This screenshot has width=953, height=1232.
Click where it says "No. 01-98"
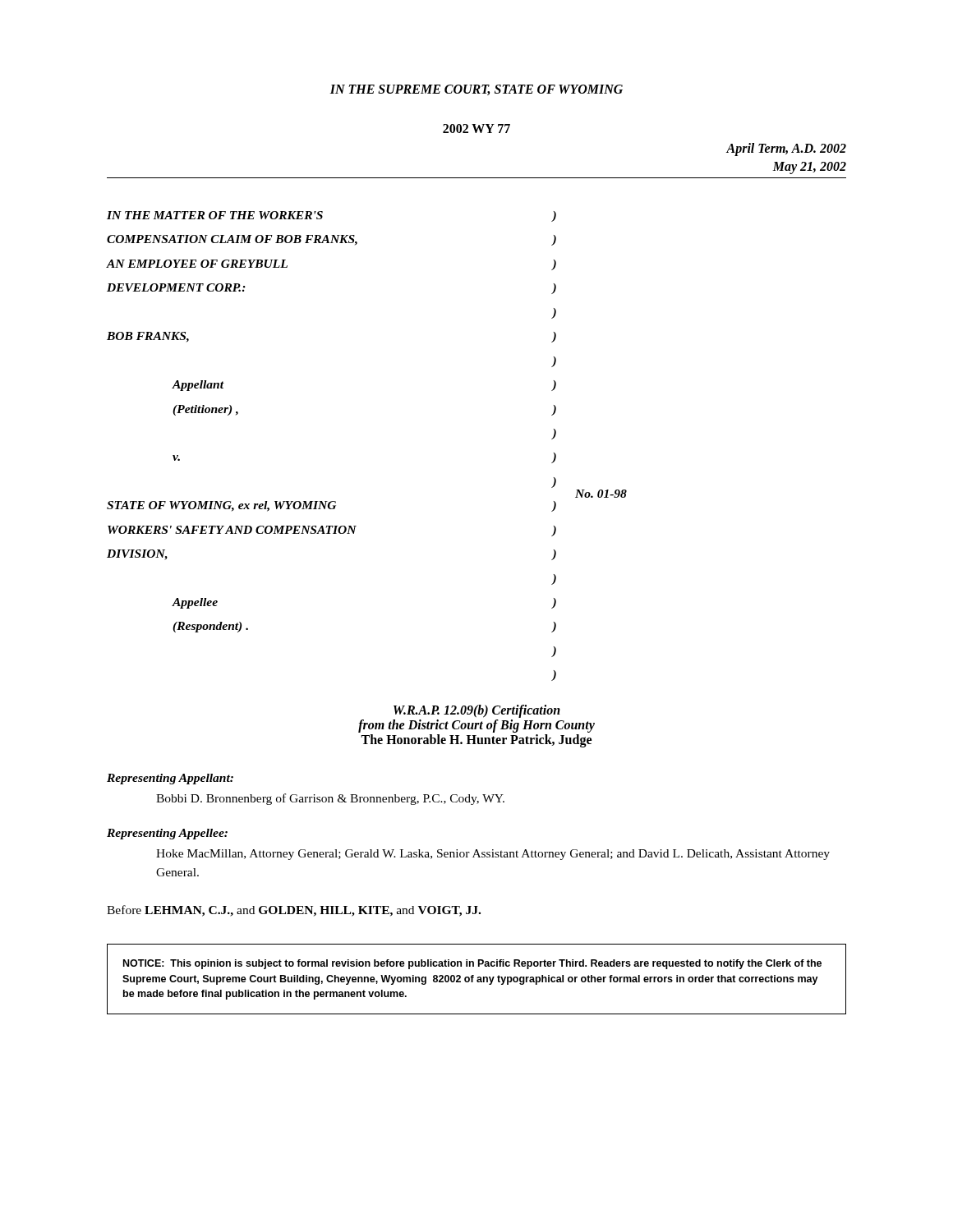601,493
